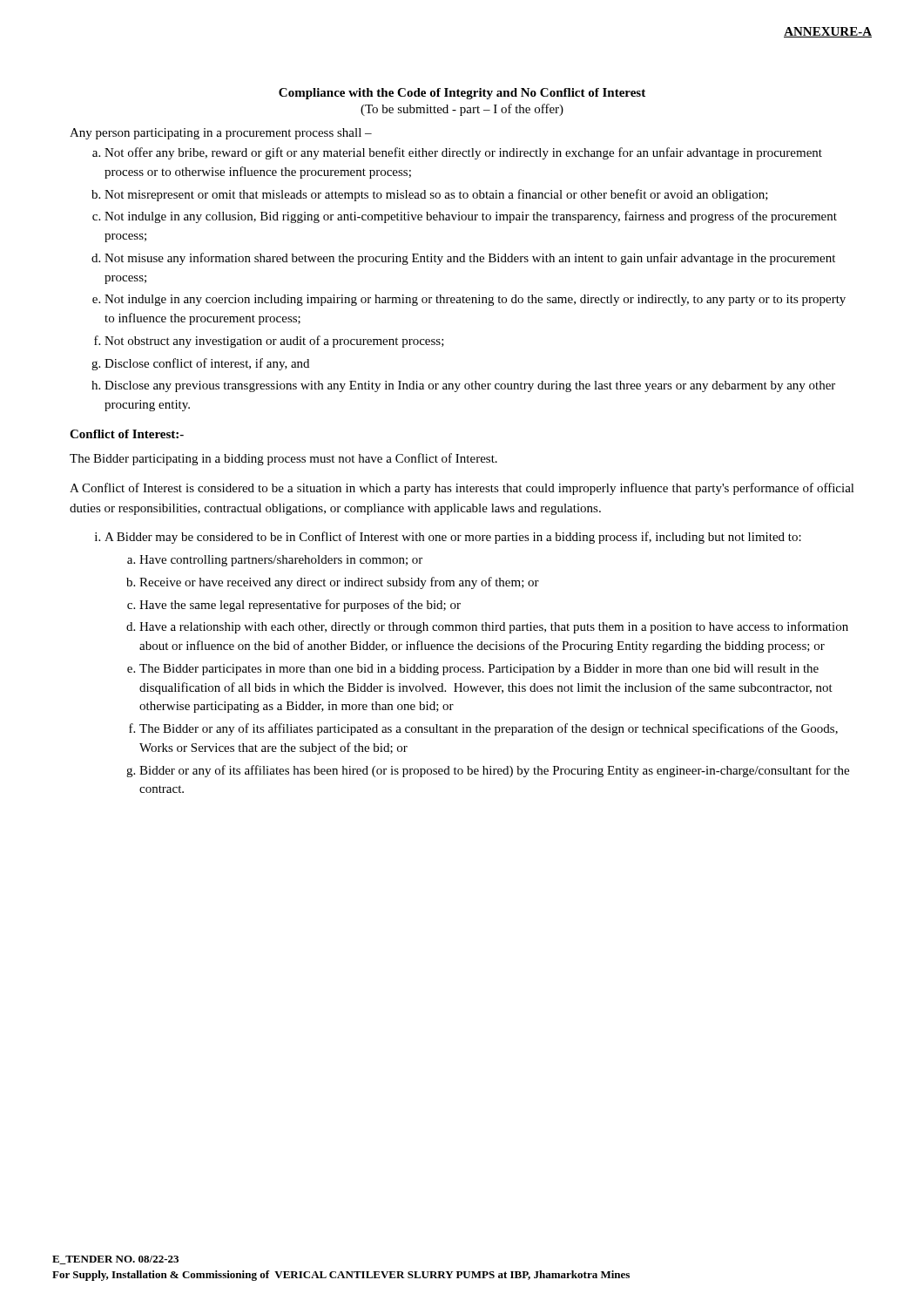Find the list item containing "Have controlling partners/shareholders in"
This screenshot has width=924, height=1307.
point(281,559)
